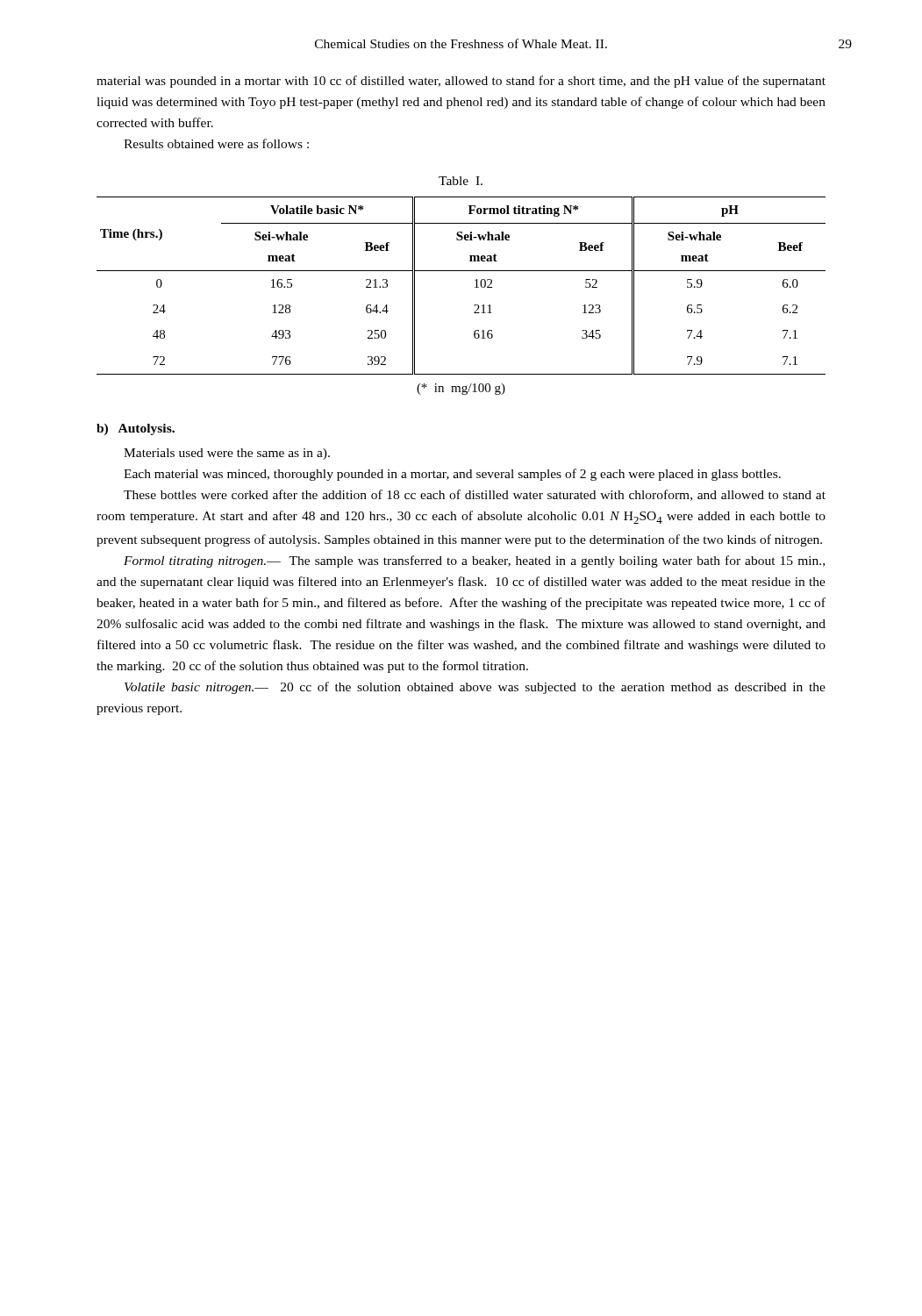This screenshot has width=922, height=1316.
Task: Locate the text block that reads "Materials used were the"
Action: click(x=227, y=452)
